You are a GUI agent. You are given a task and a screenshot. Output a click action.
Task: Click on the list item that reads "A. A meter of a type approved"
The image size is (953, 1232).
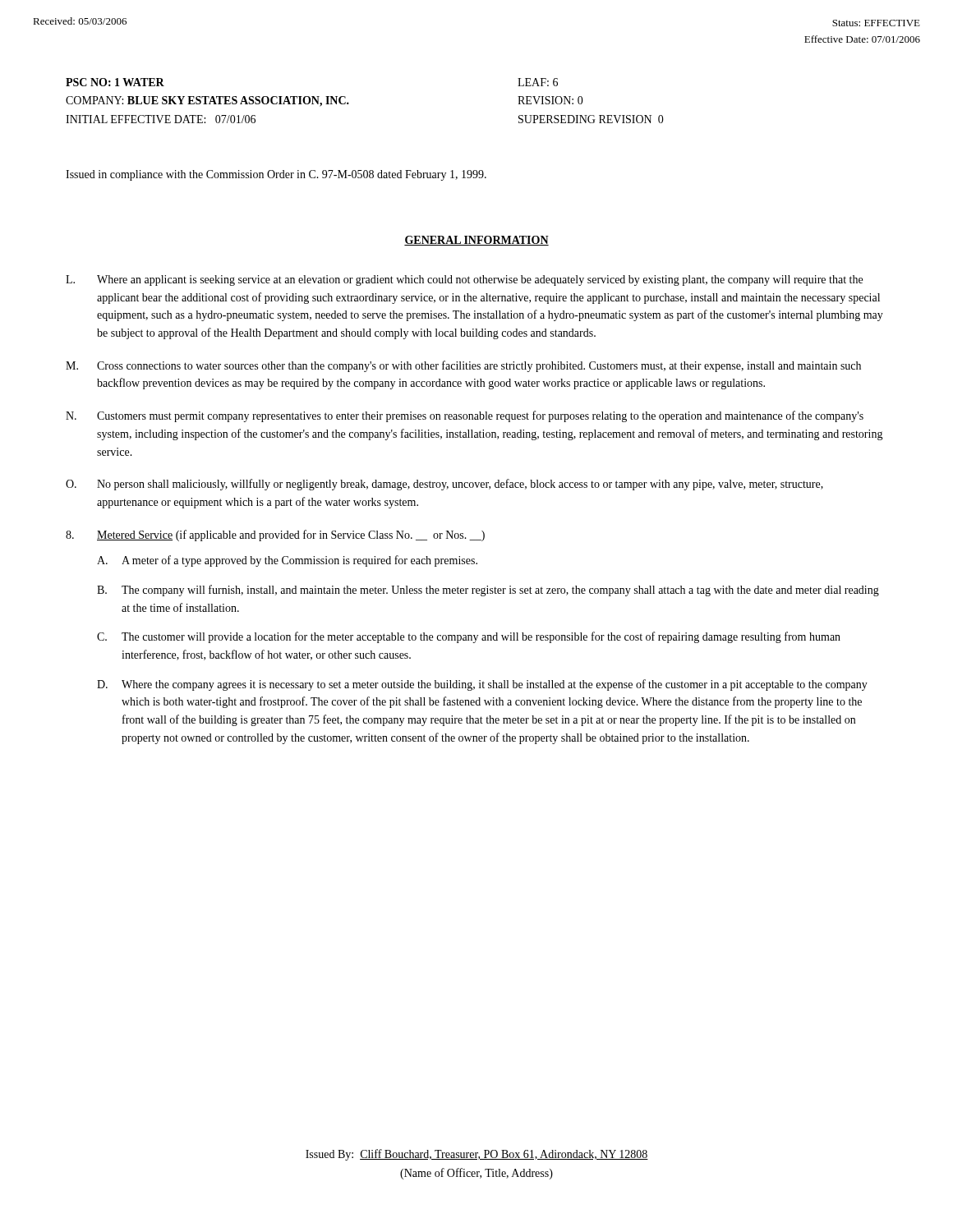(x=287, y=561)
